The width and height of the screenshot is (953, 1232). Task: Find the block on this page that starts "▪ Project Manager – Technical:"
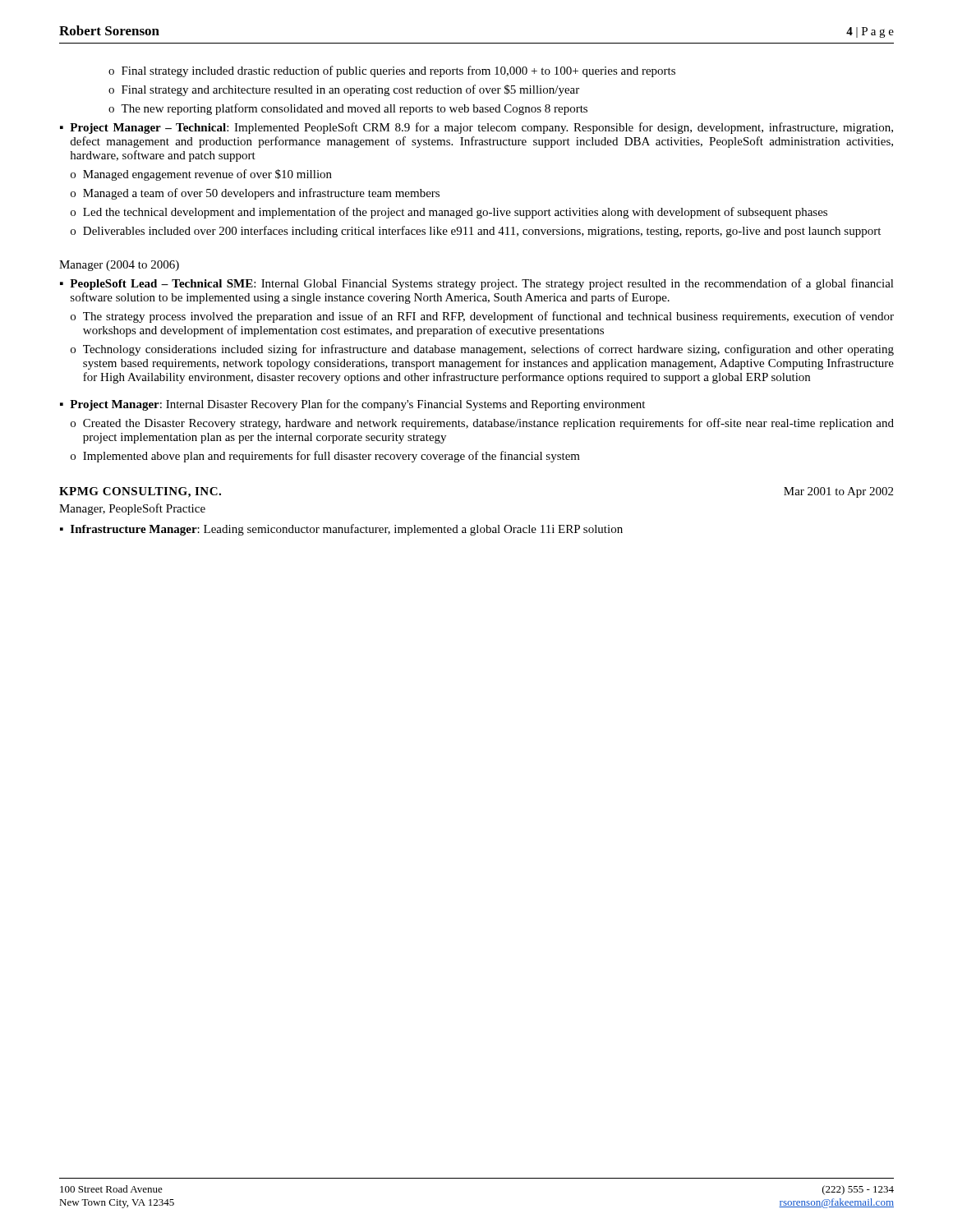(x=476, y=128)
